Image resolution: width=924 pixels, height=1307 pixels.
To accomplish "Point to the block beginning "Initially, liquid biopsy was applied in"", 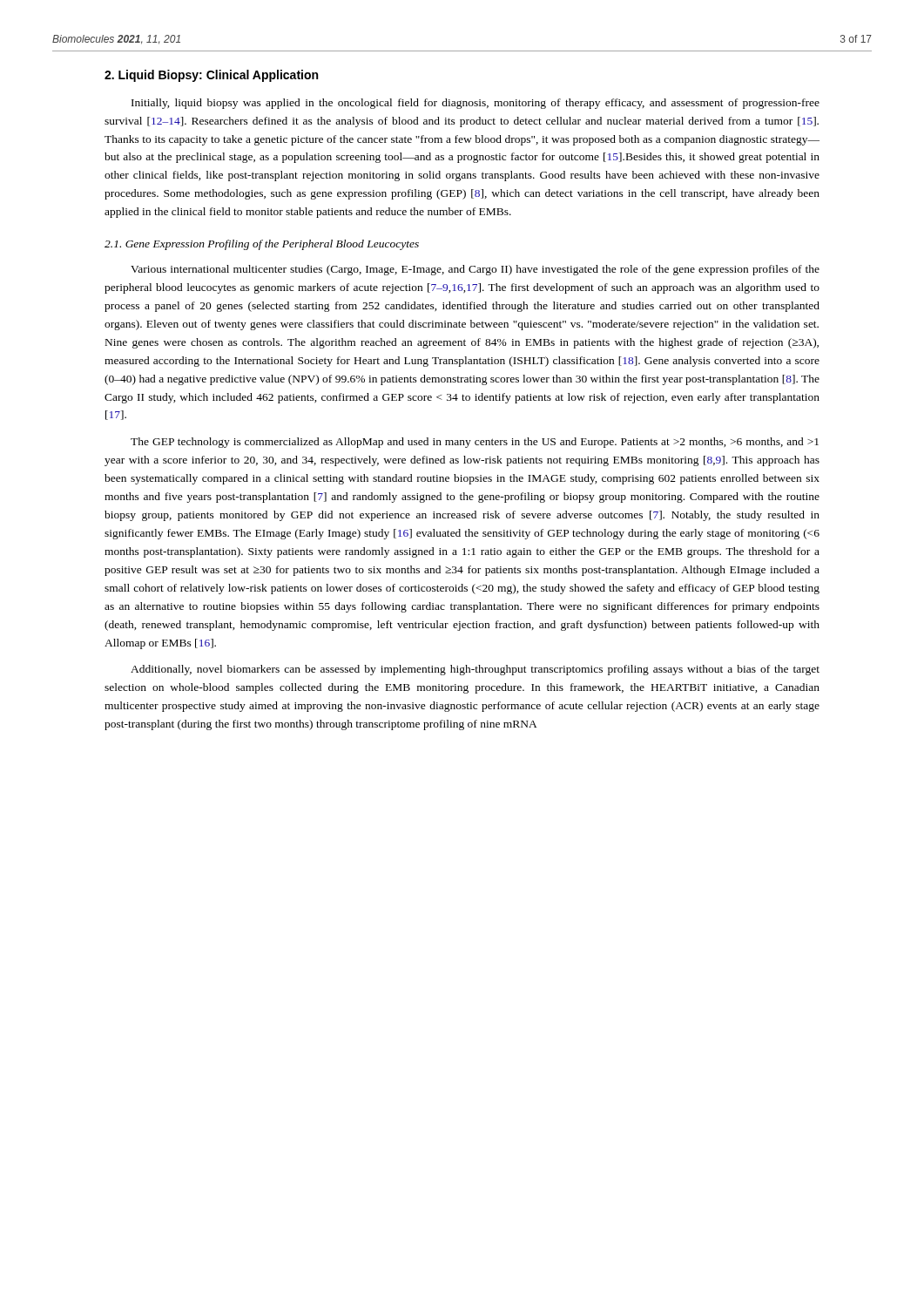I will 462,158.
